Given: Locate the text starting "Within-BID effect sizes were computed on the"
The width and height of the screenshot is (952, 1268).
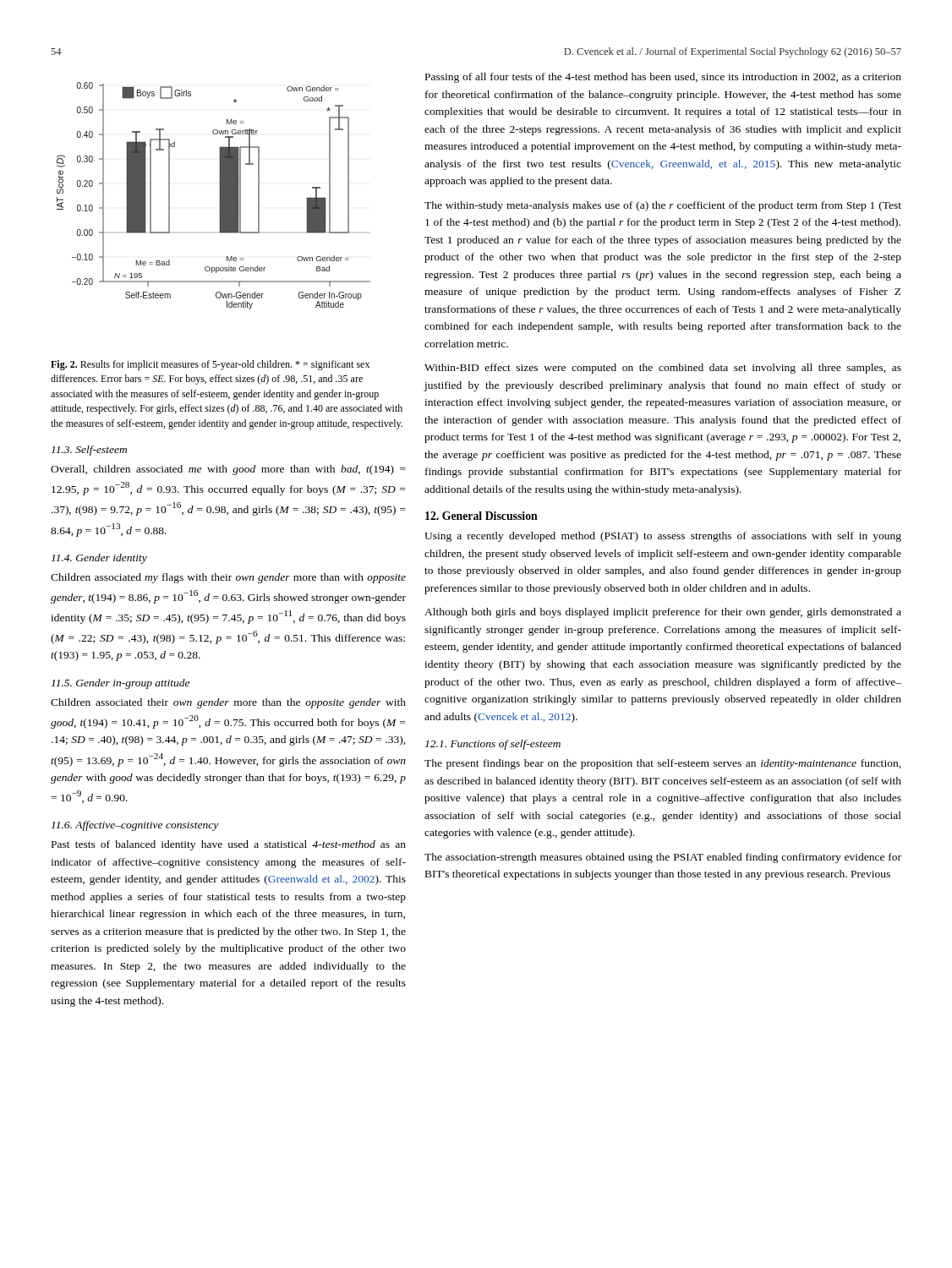Looking at the screenshot, I should (663, 428).
